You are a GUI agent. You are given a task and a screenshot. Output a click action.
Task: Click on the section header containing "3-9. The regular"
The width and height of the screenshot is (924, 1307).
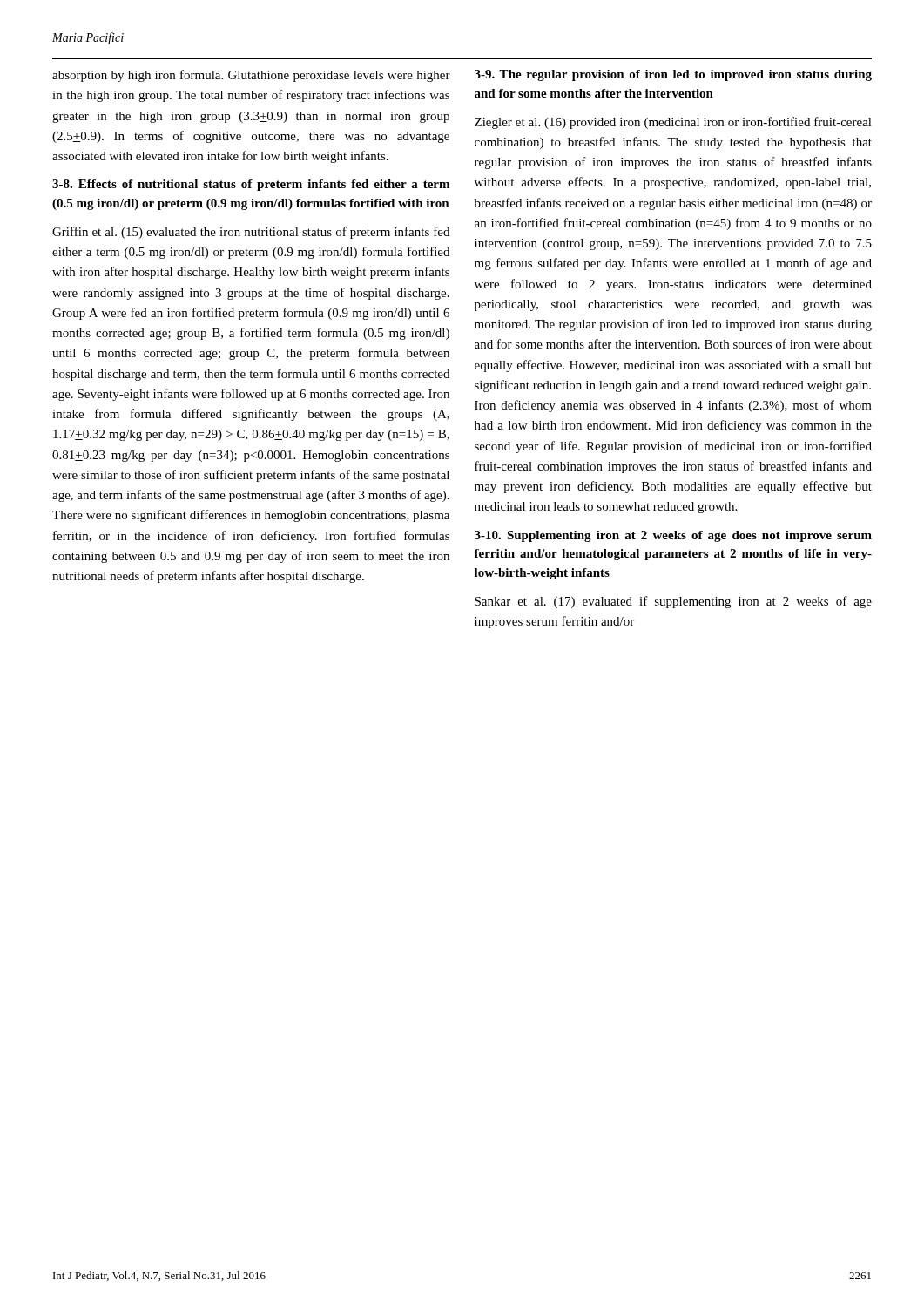tap(673, 84)
